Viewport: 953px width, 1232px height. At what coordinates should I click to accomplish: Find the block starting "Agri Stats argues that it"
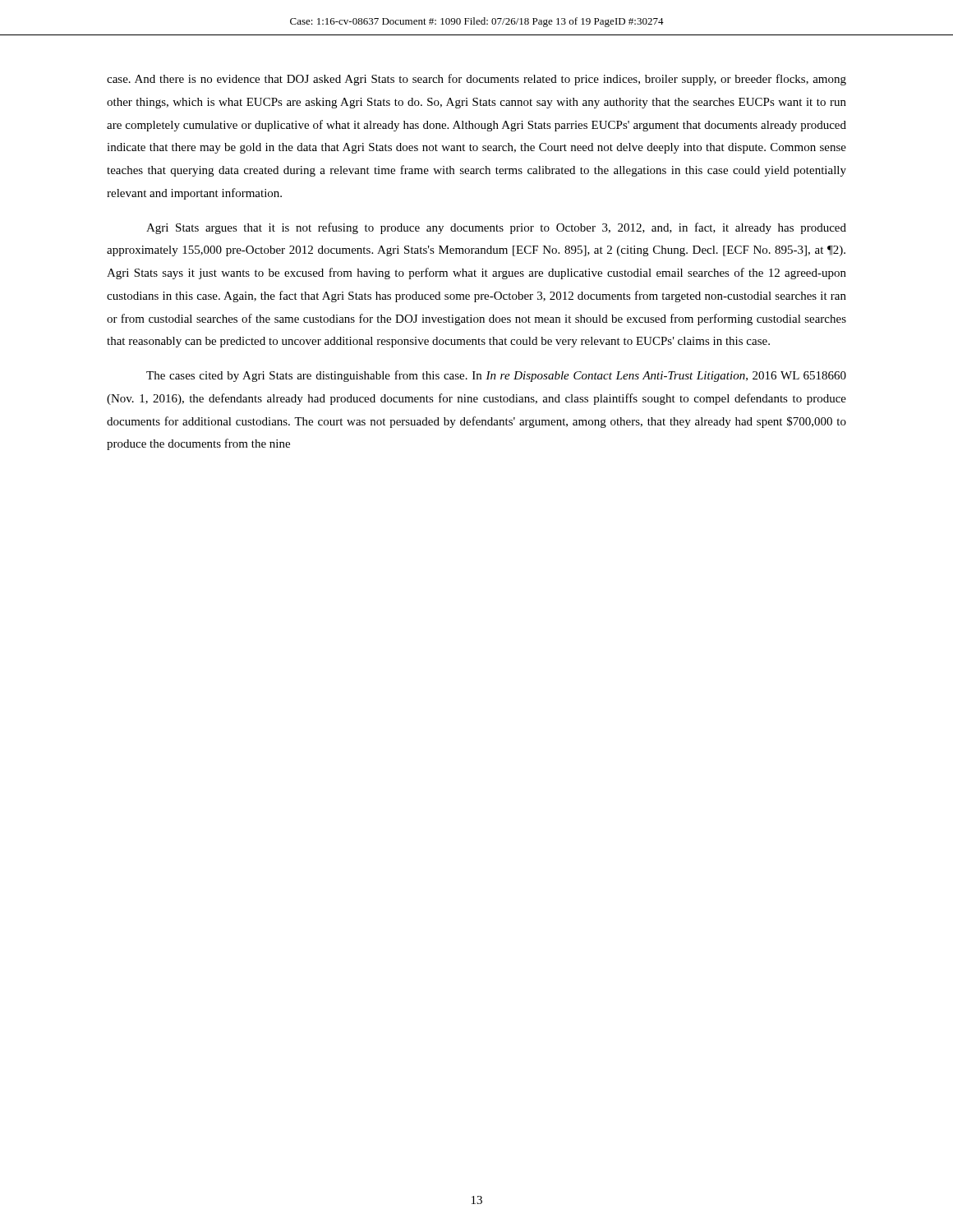(476, 285)
